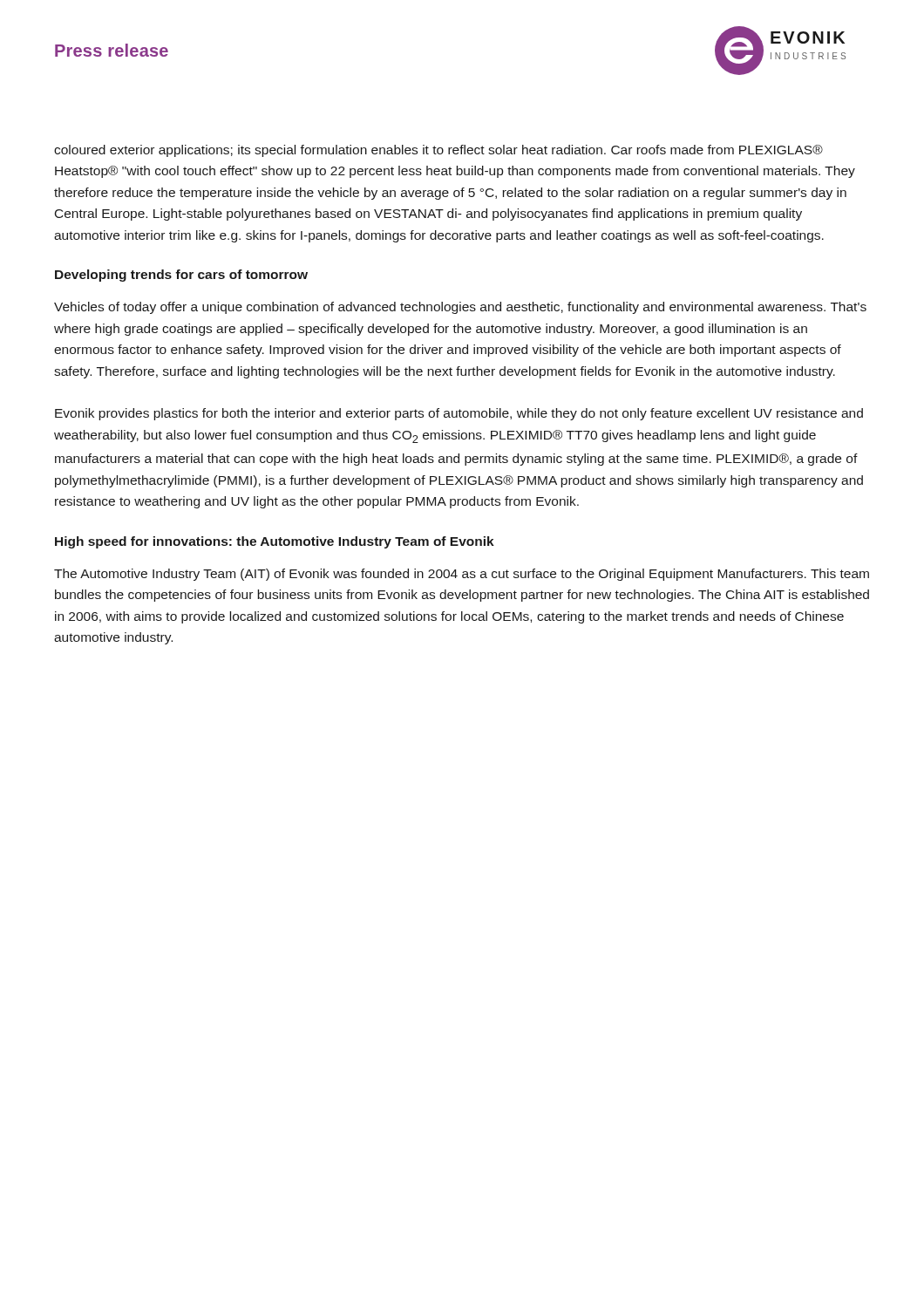This screenshot has width=924, height=1308.
Task: Click on the text block containing "Evonik provides plastics for both the interior and"
Action: pos(459,457)
